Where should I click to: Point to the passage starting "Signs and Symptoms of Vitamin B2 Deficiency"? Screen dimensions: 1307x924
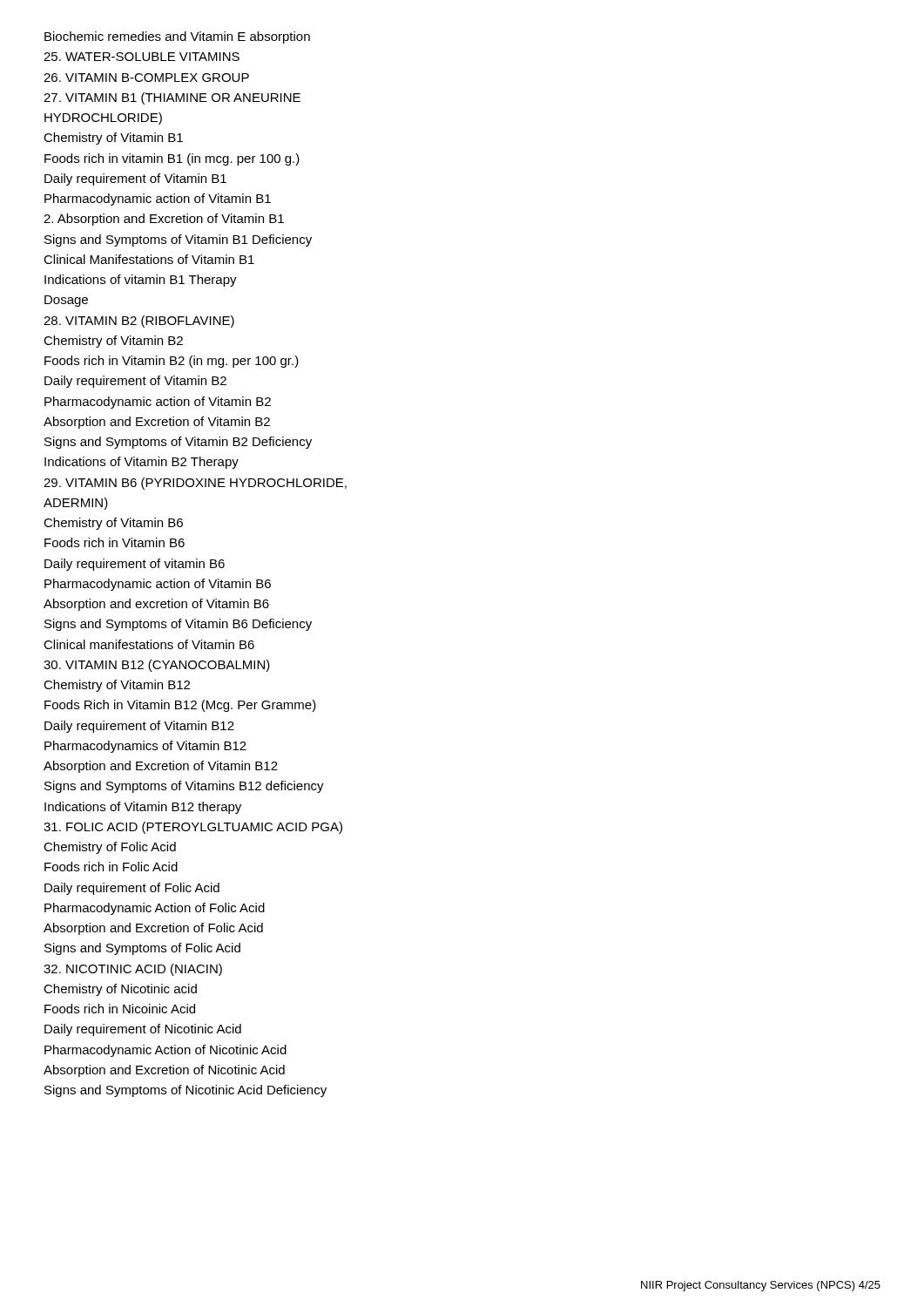(178, 441)
